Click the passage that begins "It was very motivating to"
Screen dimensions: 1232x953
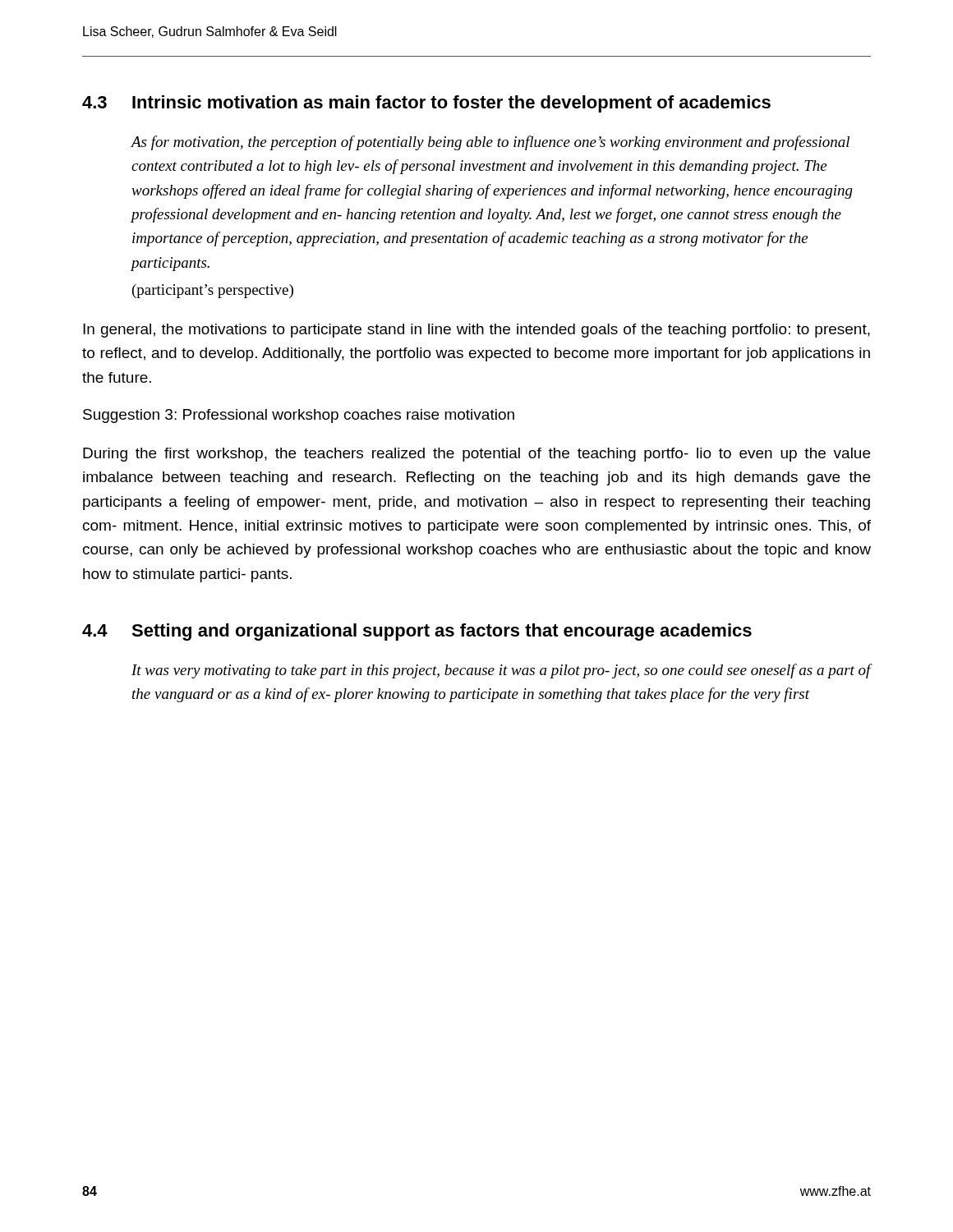501,682
